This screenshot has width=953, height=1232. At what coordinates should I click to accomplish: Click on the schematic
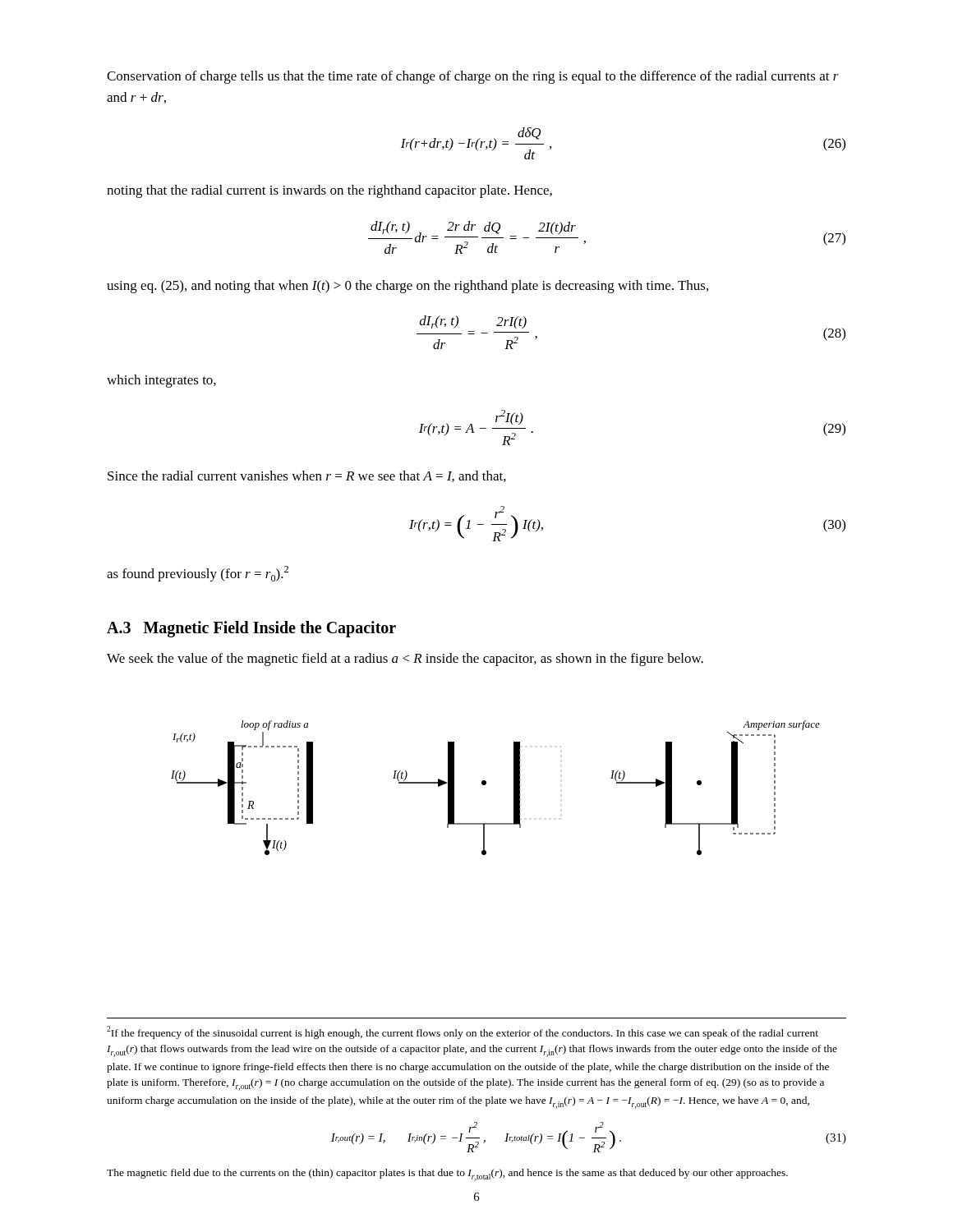pos(476,774)
